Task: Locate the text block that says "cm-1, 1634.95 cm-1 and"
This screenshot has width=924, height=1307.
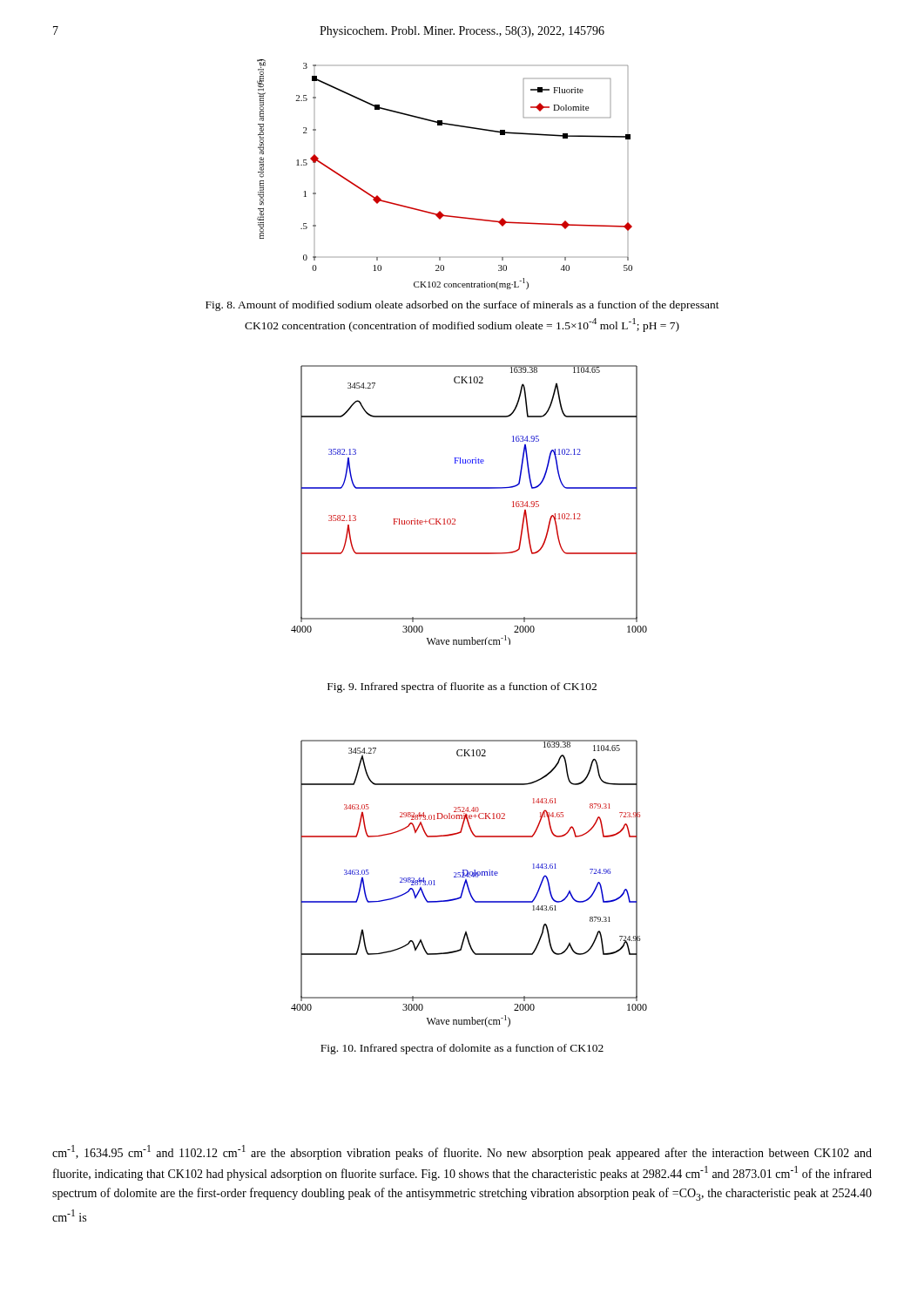Action: 462,1183
